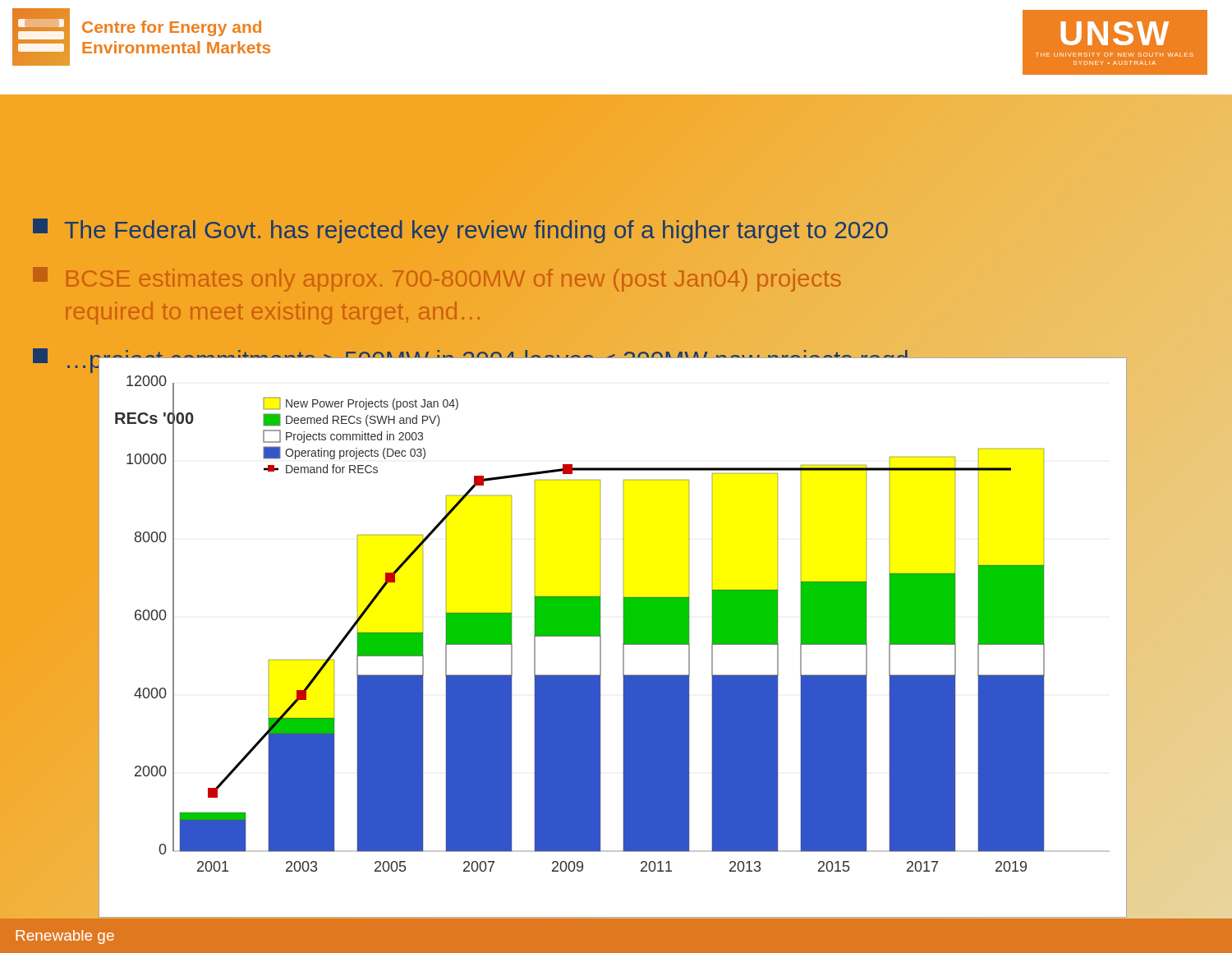This screenshot has width=1232, height=953.
Task: Find the text block starting "The Federal Govt. has rejected key"
Action: click(x=461, y=230)
